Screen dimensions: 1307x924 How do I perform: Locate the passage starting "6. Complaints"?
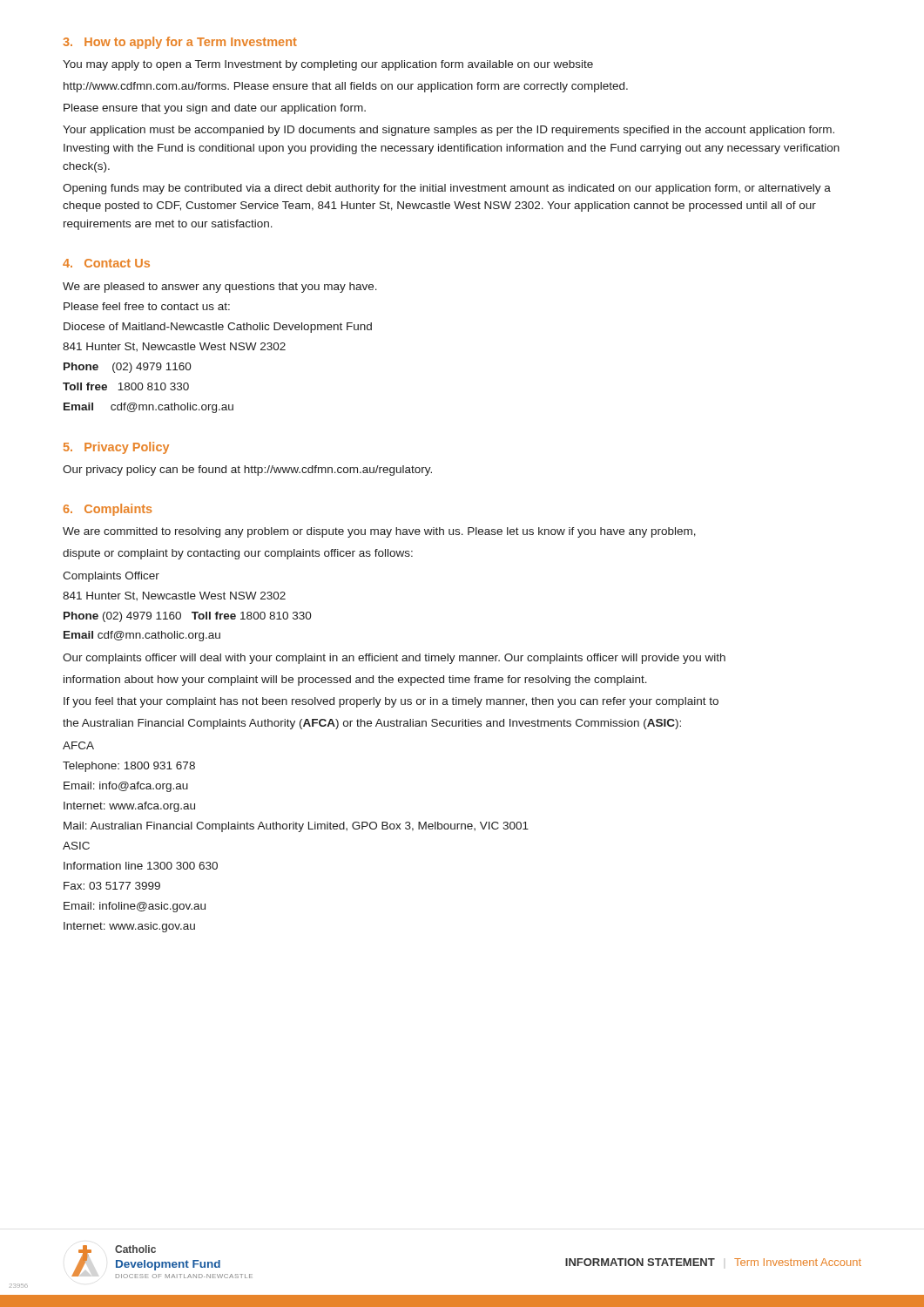(108, 510)
